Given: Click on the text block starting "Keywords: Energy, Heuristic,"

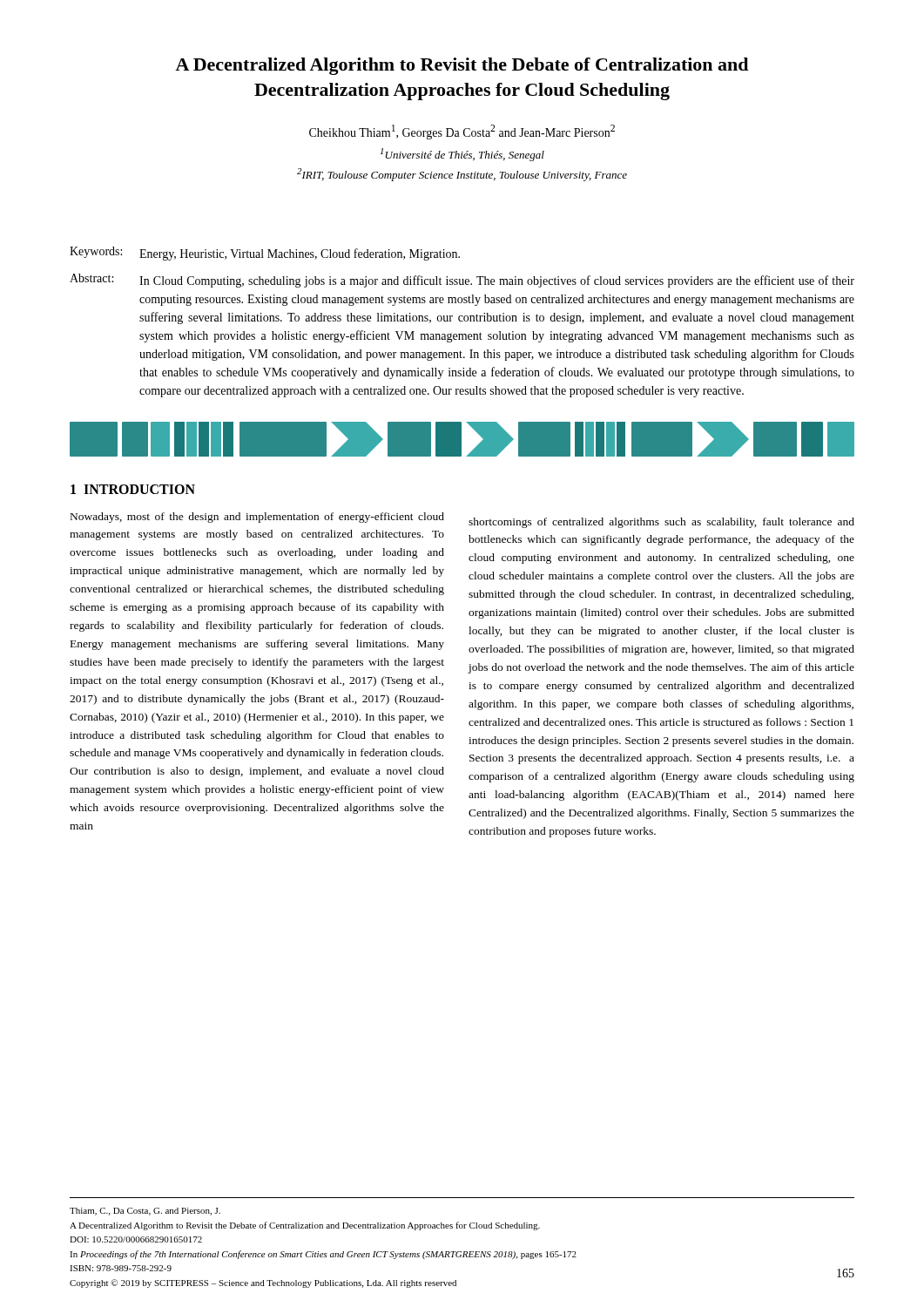Looking at the screenshot, I should pos(462,322).
